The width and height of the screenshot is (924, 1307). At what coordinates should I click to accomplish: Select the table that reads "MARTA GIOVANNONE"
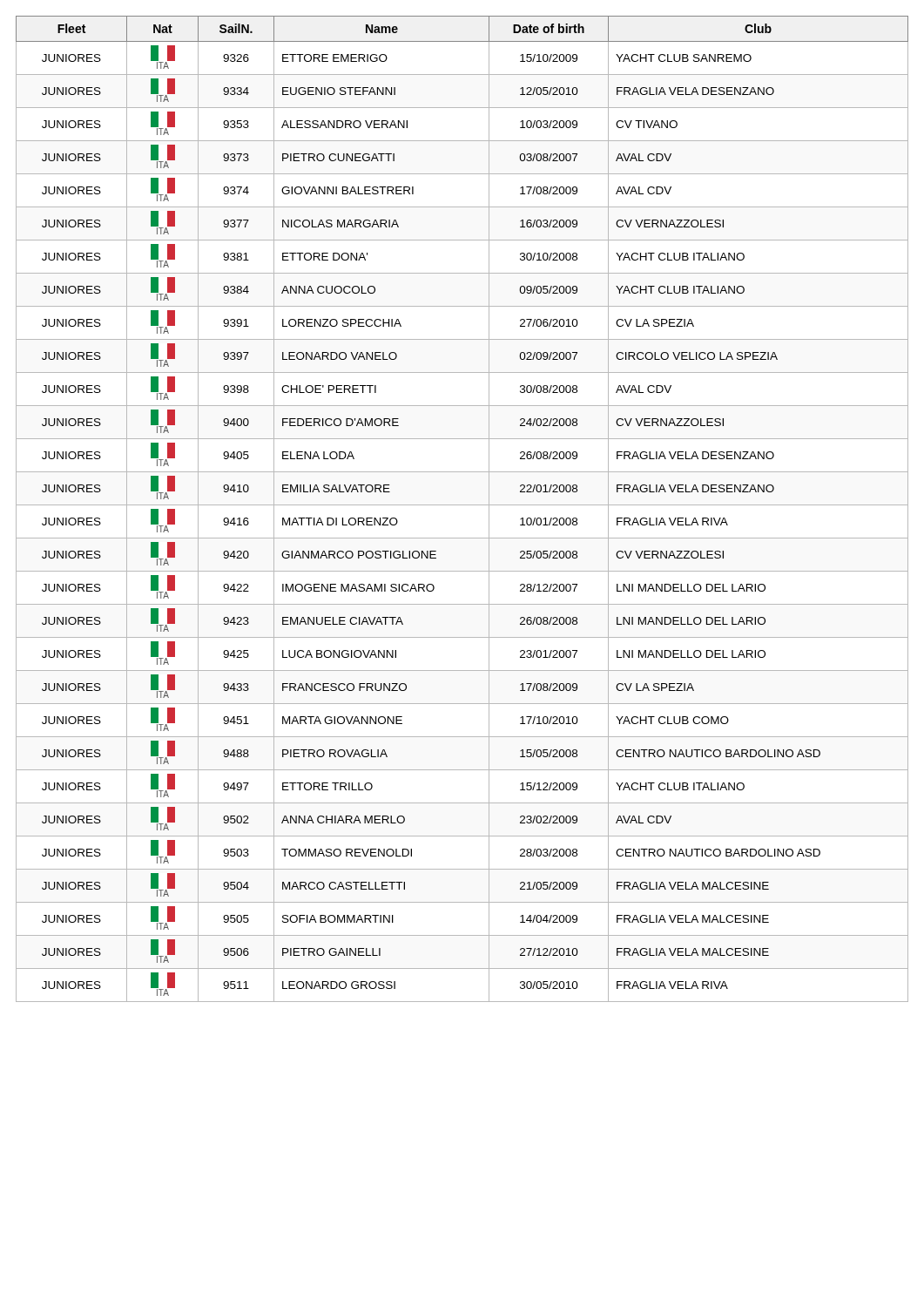point(462,509)
